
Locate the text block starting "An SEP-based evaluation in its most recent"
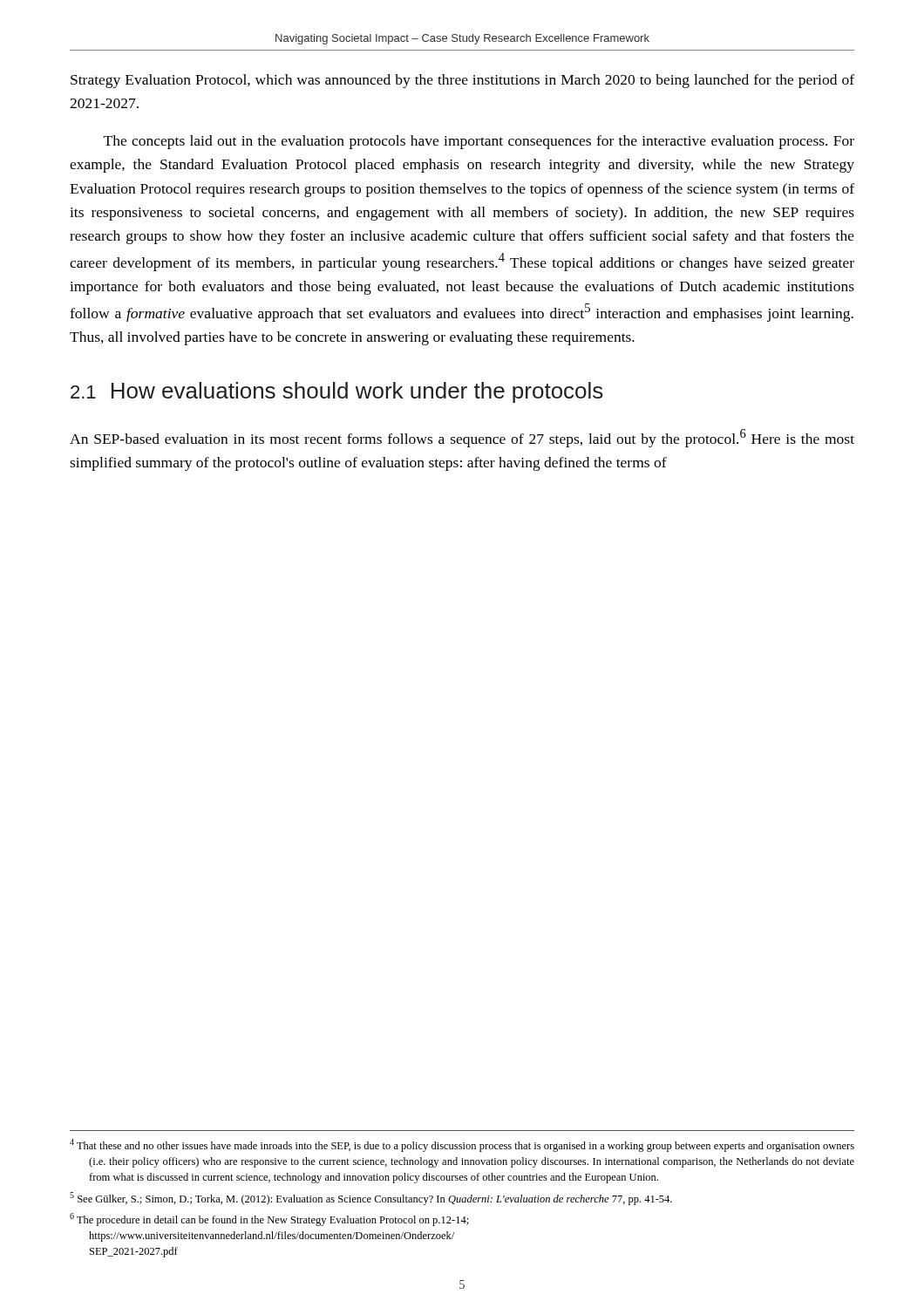[x=462, y=449]
